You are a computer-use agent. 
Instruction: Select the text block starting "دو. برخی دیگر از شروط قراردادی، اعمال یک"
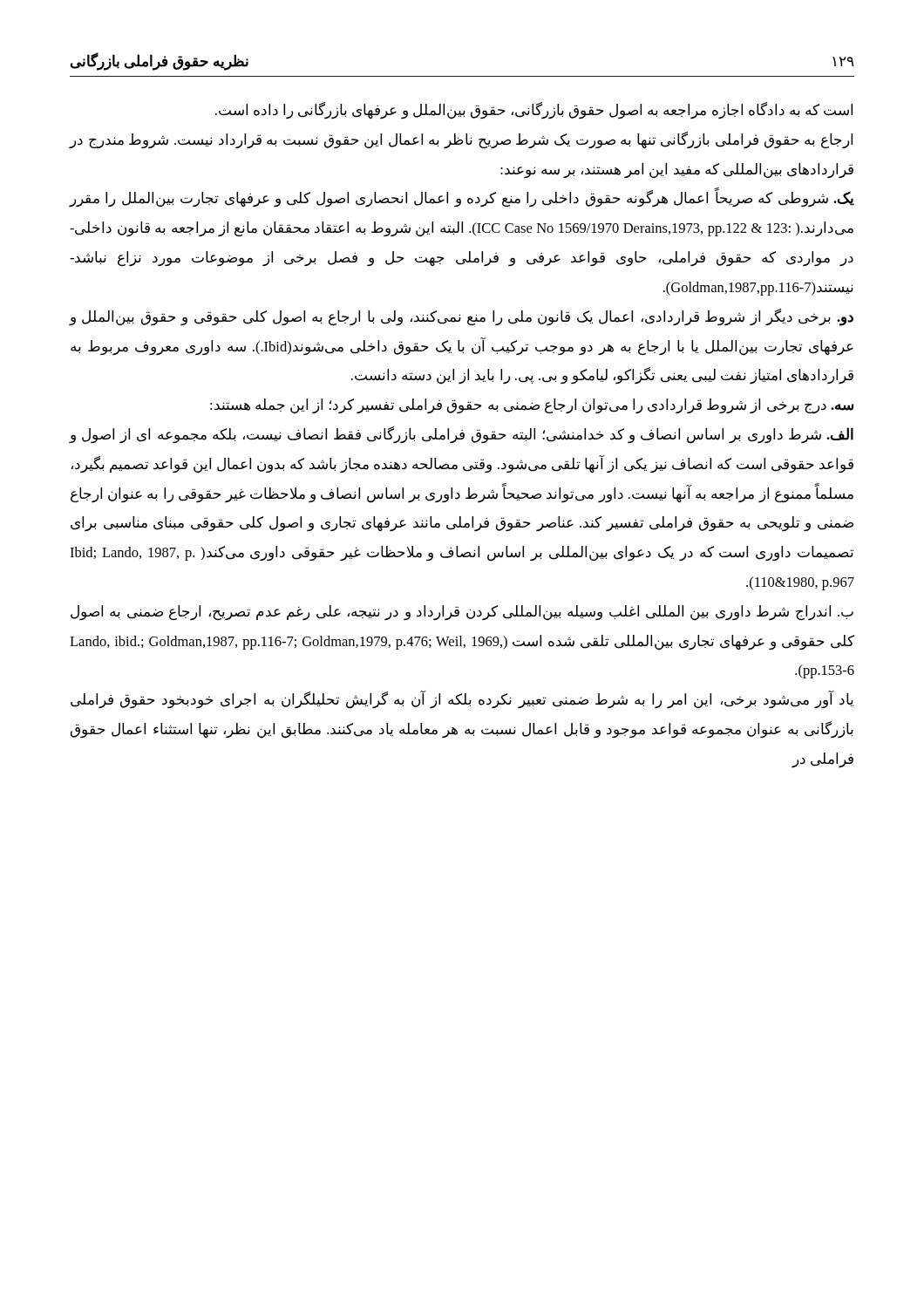click(x=462, y=346)
